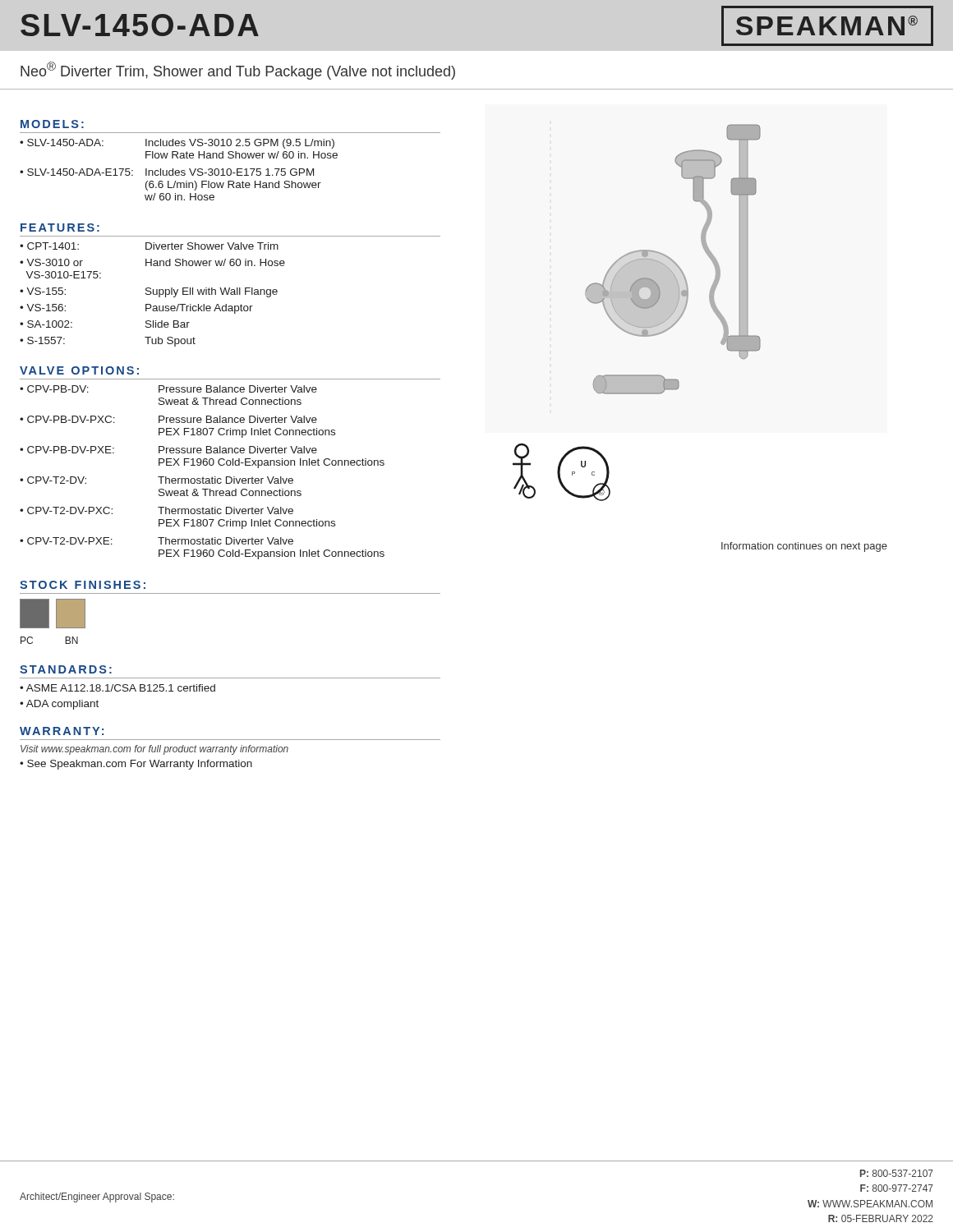
Task: Locate the block of text that opens with "• VS-155: Supply Ell"
Action: (x=149, y=291)
